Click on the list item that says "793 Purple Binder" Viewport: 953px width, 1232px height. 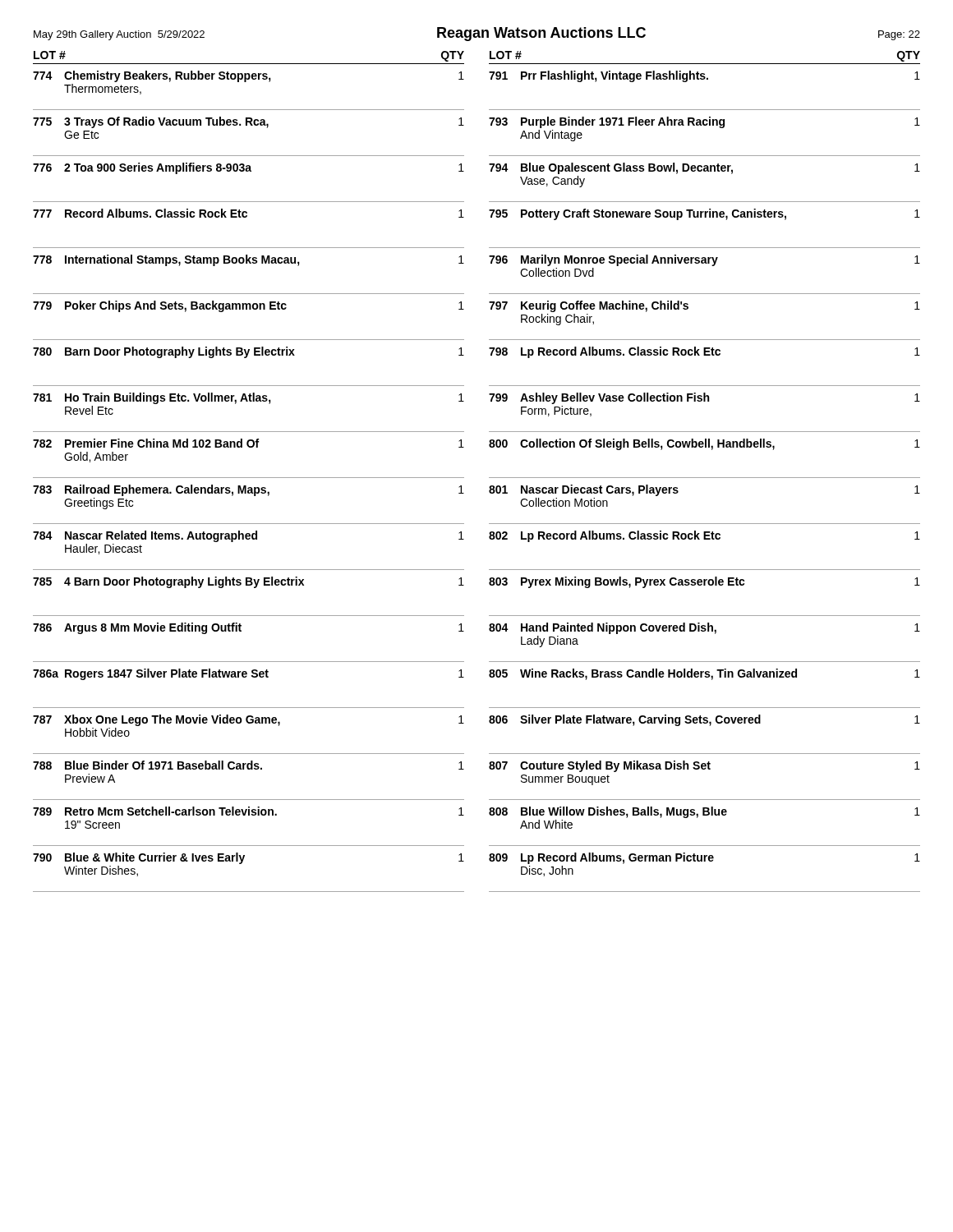click(x=704, y=128)
